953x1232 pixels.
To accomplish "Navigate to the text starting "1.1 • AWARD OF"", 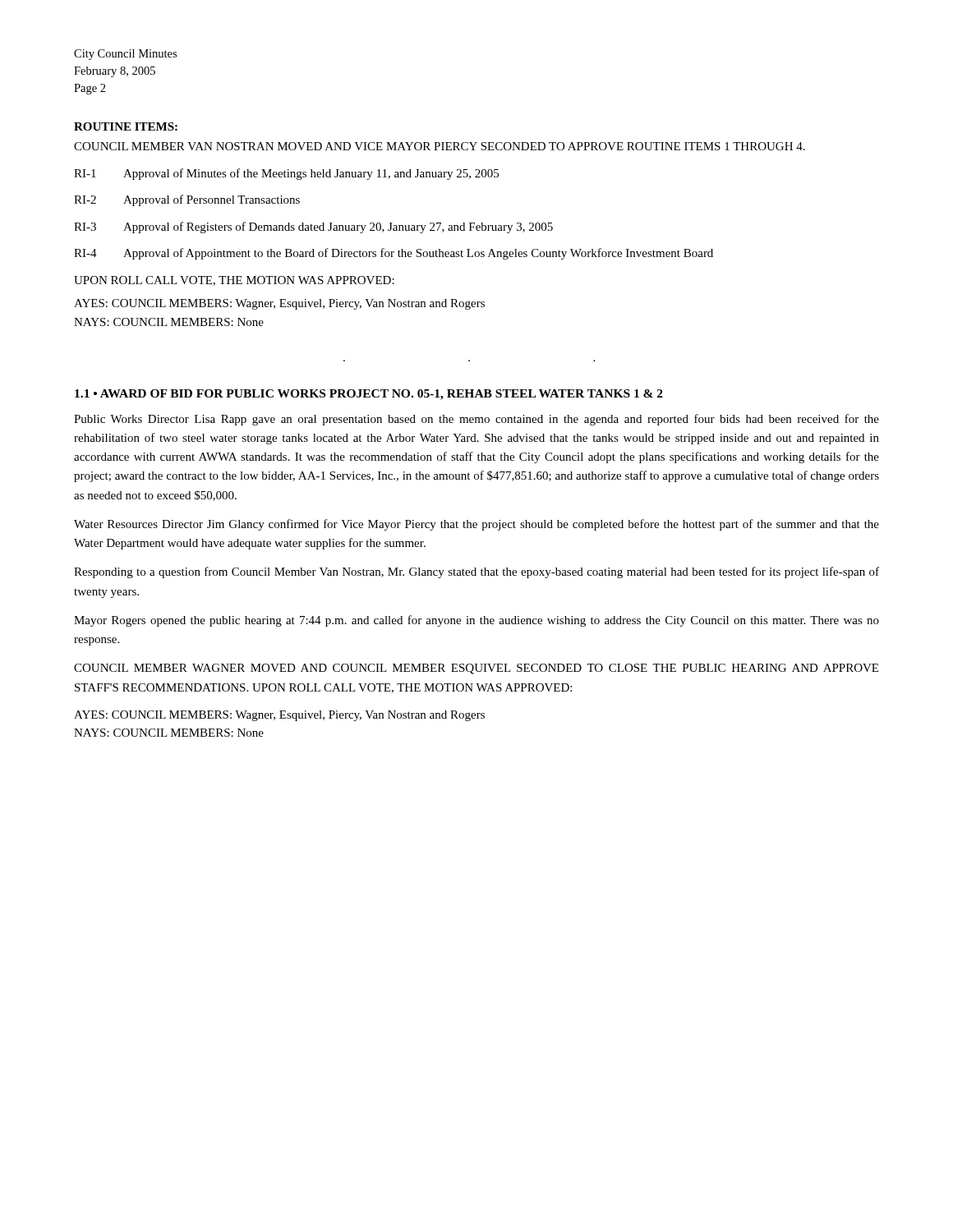I will (x=369, y=393).
